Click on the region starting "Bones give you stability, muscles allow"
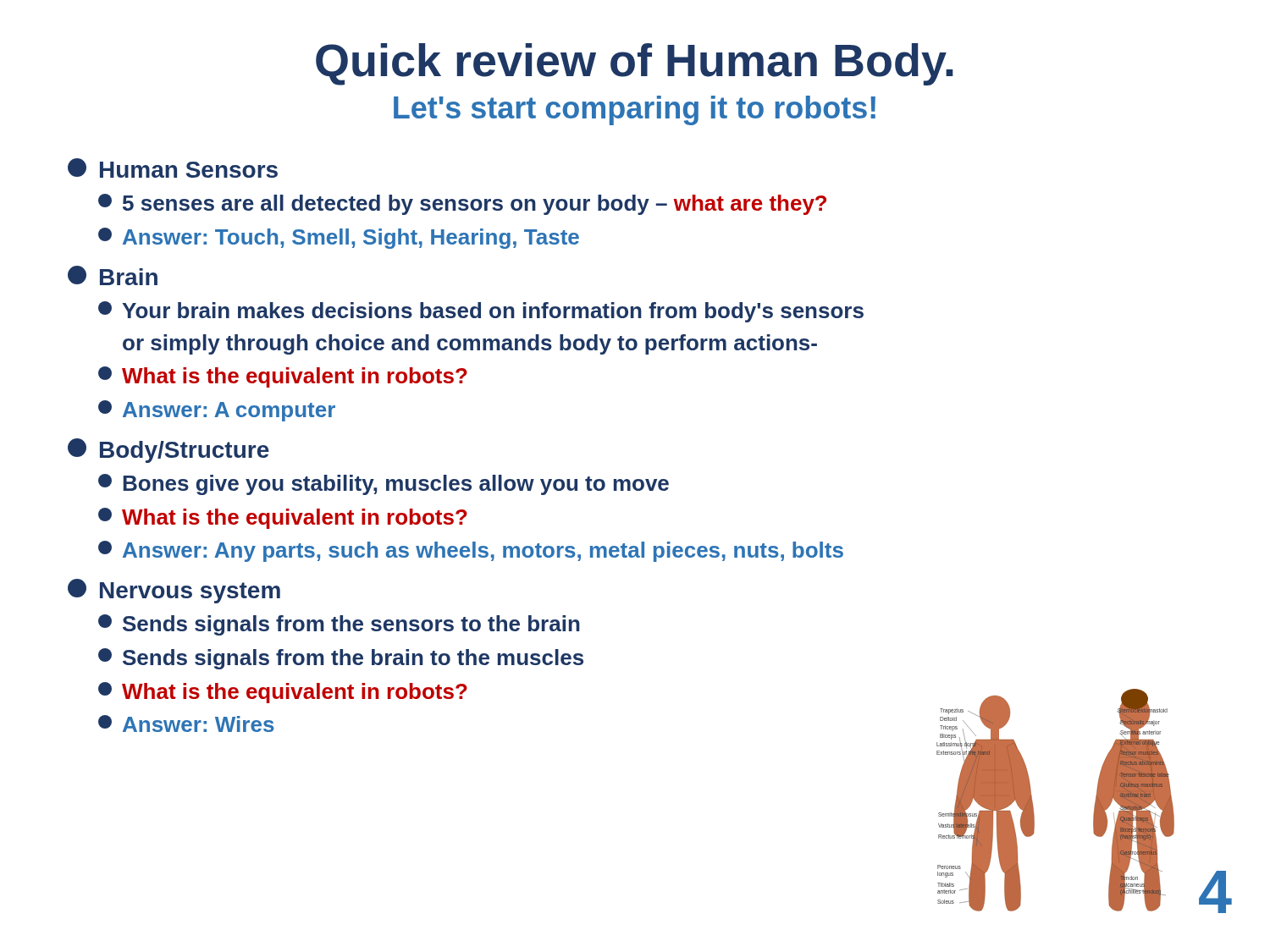Screen dimensions: 952x1270 pyautogui.click(x=650, y=484)
